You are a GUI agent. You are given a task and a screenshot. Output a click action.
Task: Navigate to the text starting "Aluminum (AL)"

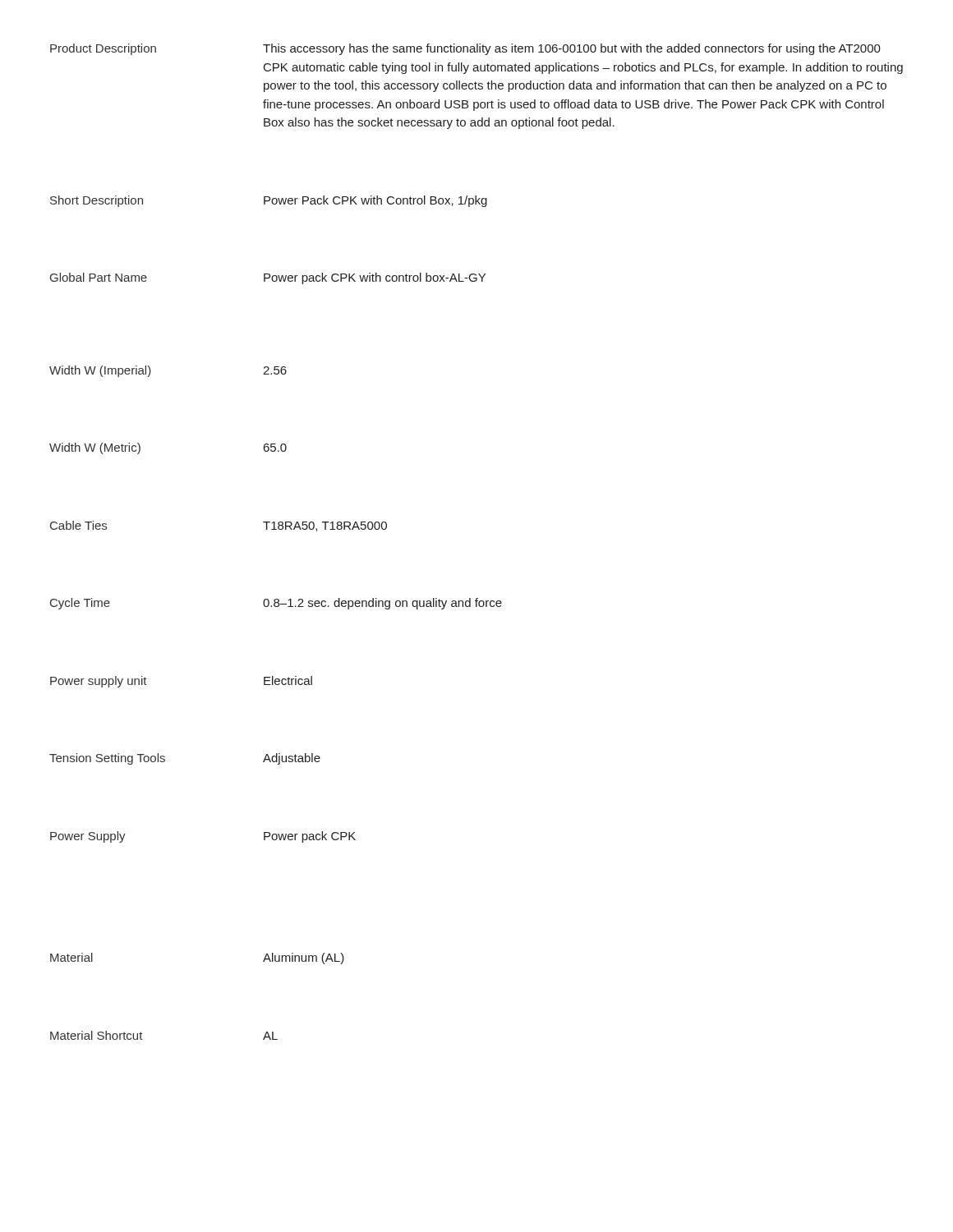(x=304, y=957)
